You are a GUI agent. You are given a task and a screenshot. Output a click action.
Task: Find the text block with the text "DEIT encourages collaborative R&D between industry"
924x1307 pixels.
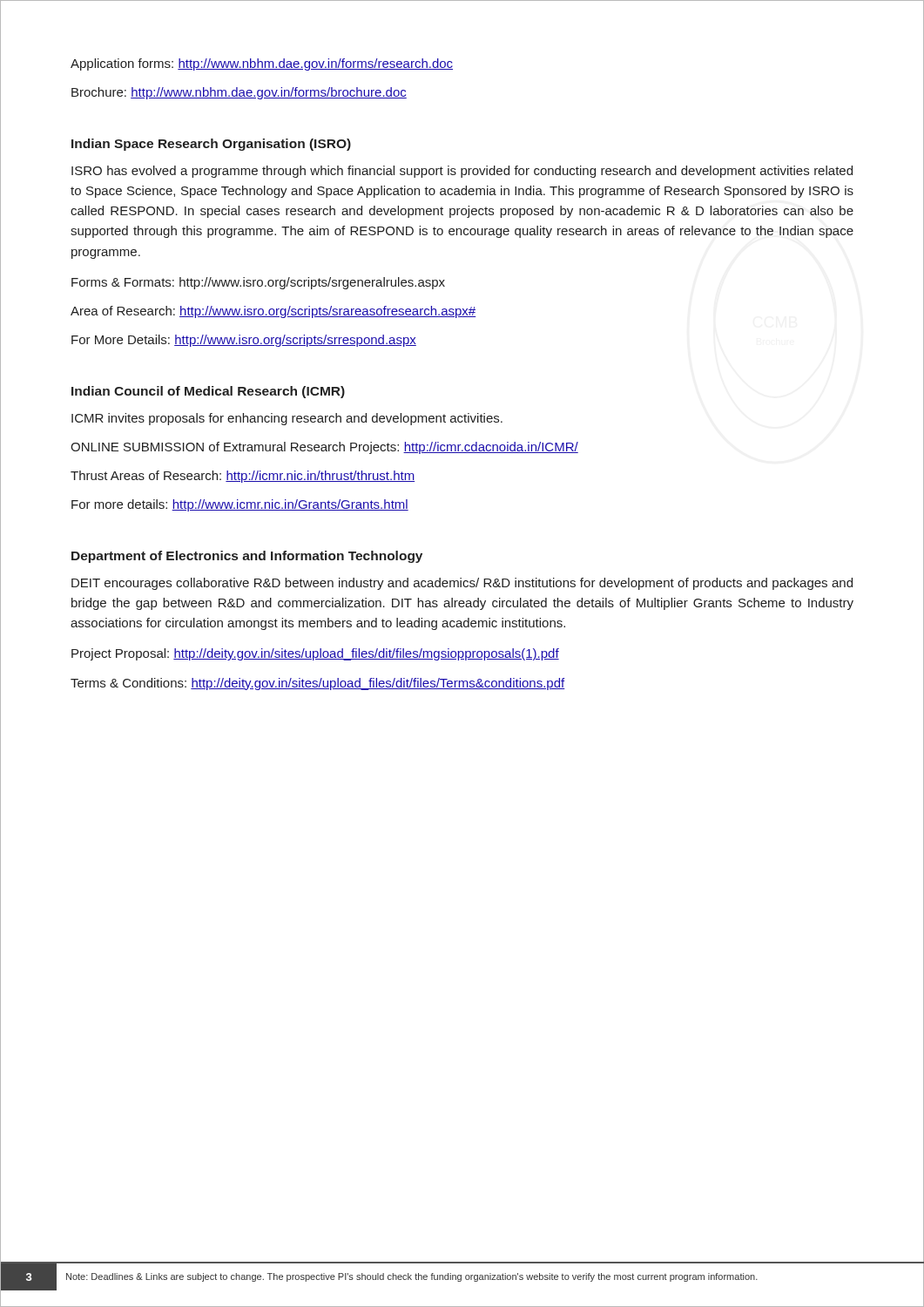pyautogui.click(x=462, y=602)
